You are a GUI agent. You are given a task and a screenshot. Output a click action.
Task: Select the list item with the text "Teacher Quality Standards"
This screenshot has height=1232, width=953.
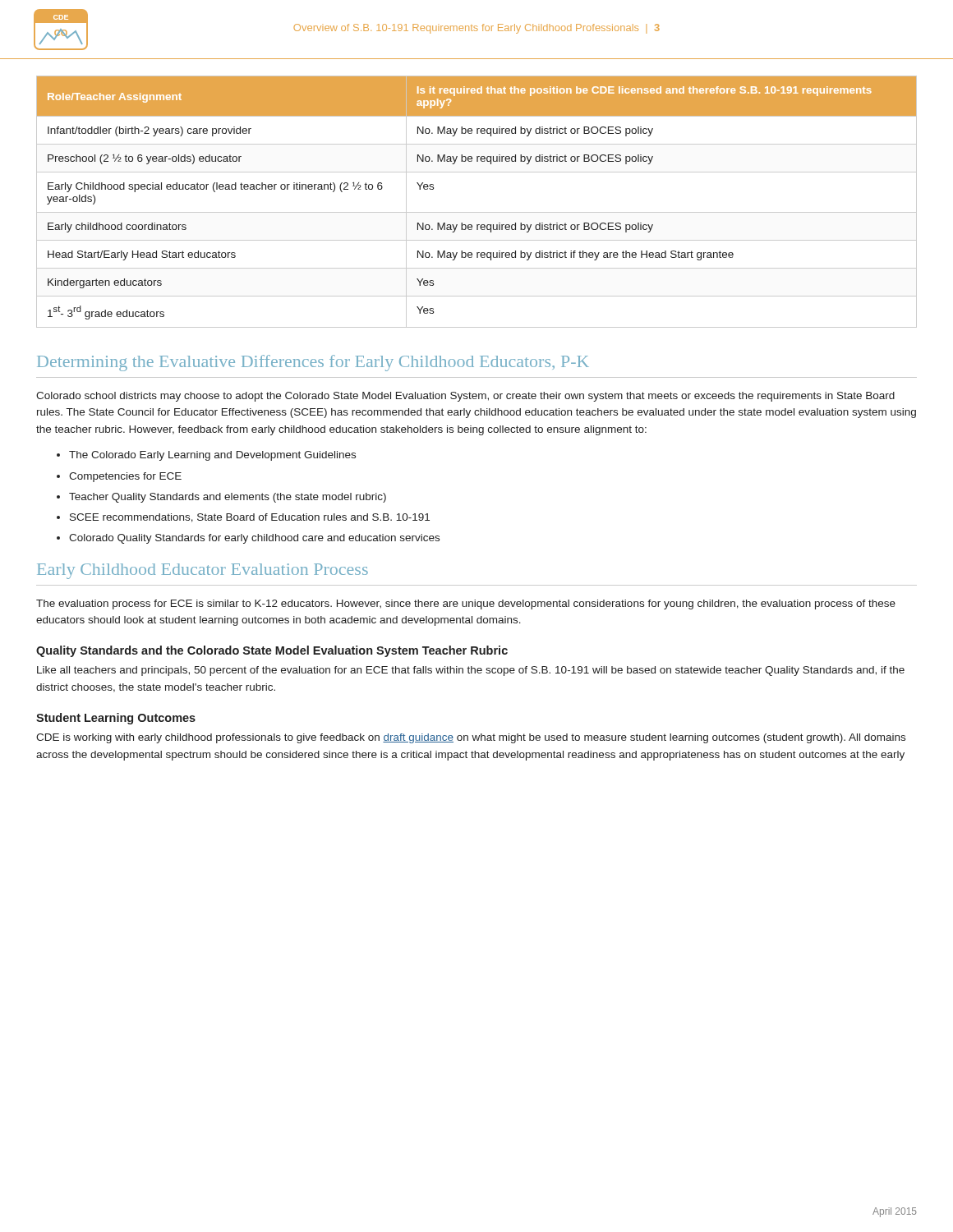[228, 498]
